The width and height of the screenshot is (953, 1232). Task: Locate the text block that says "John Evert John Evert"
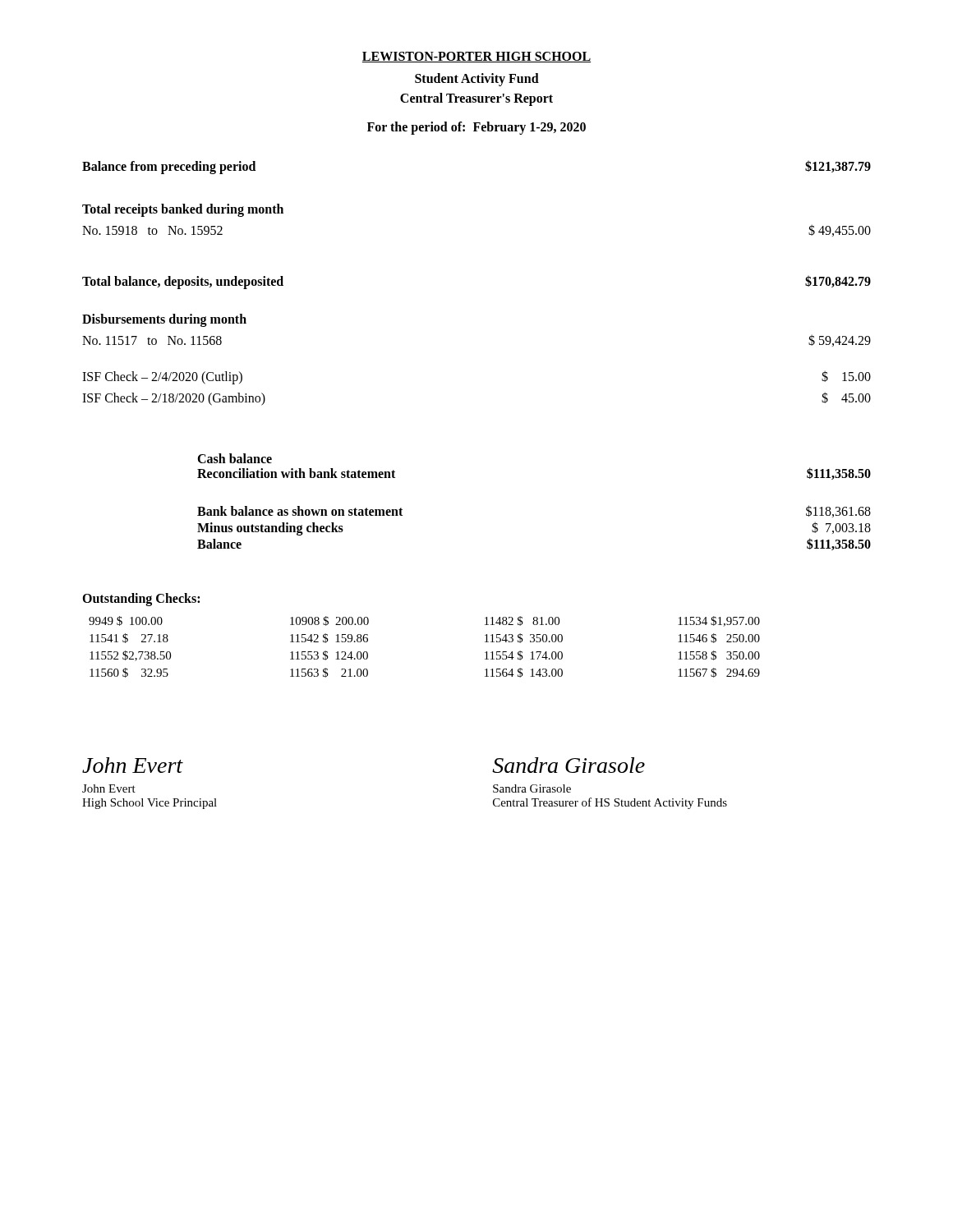click(133, 765)
